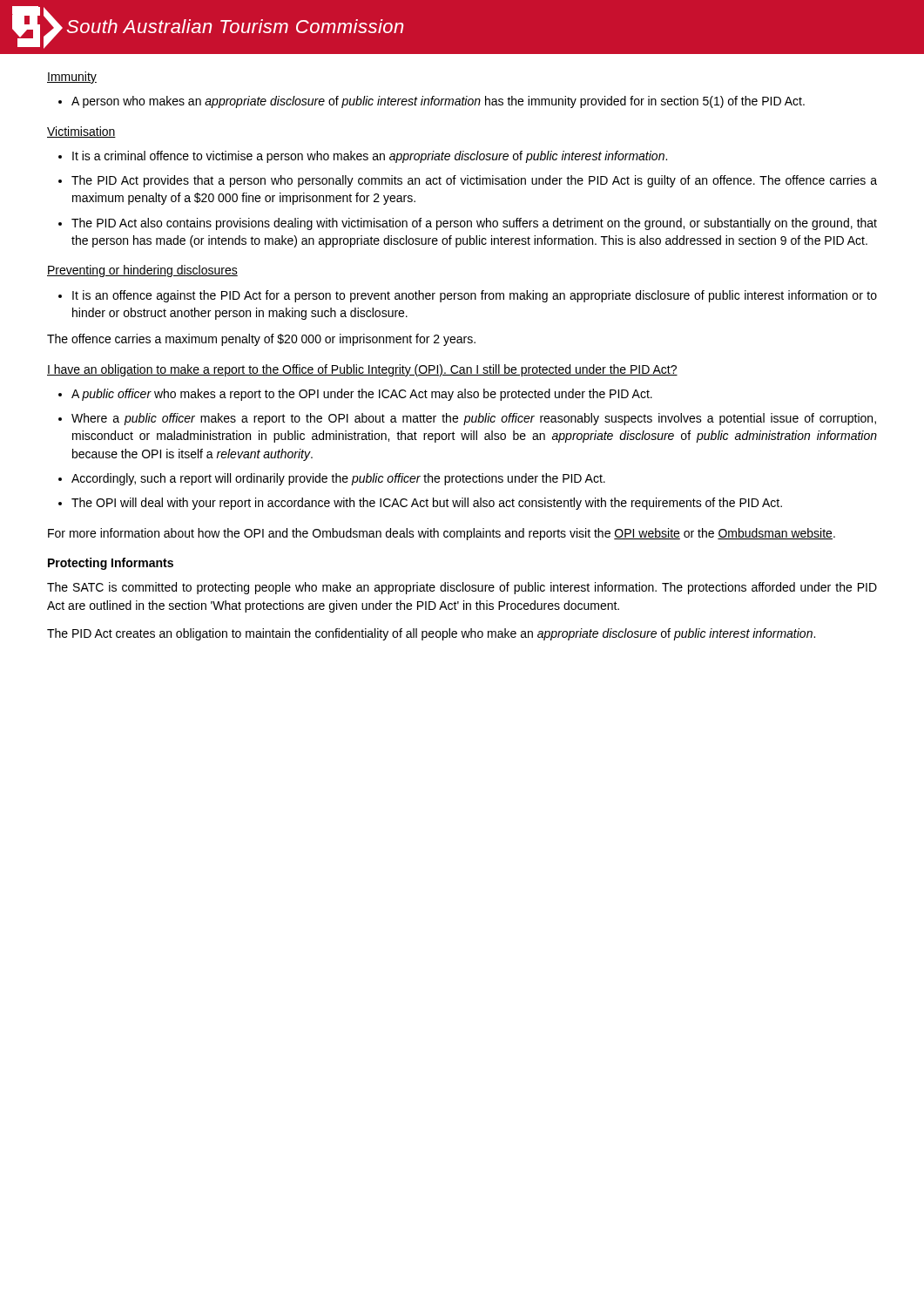Where is the passage that starts "The SATC is committed to protecting"?

(x=462, y=596)
